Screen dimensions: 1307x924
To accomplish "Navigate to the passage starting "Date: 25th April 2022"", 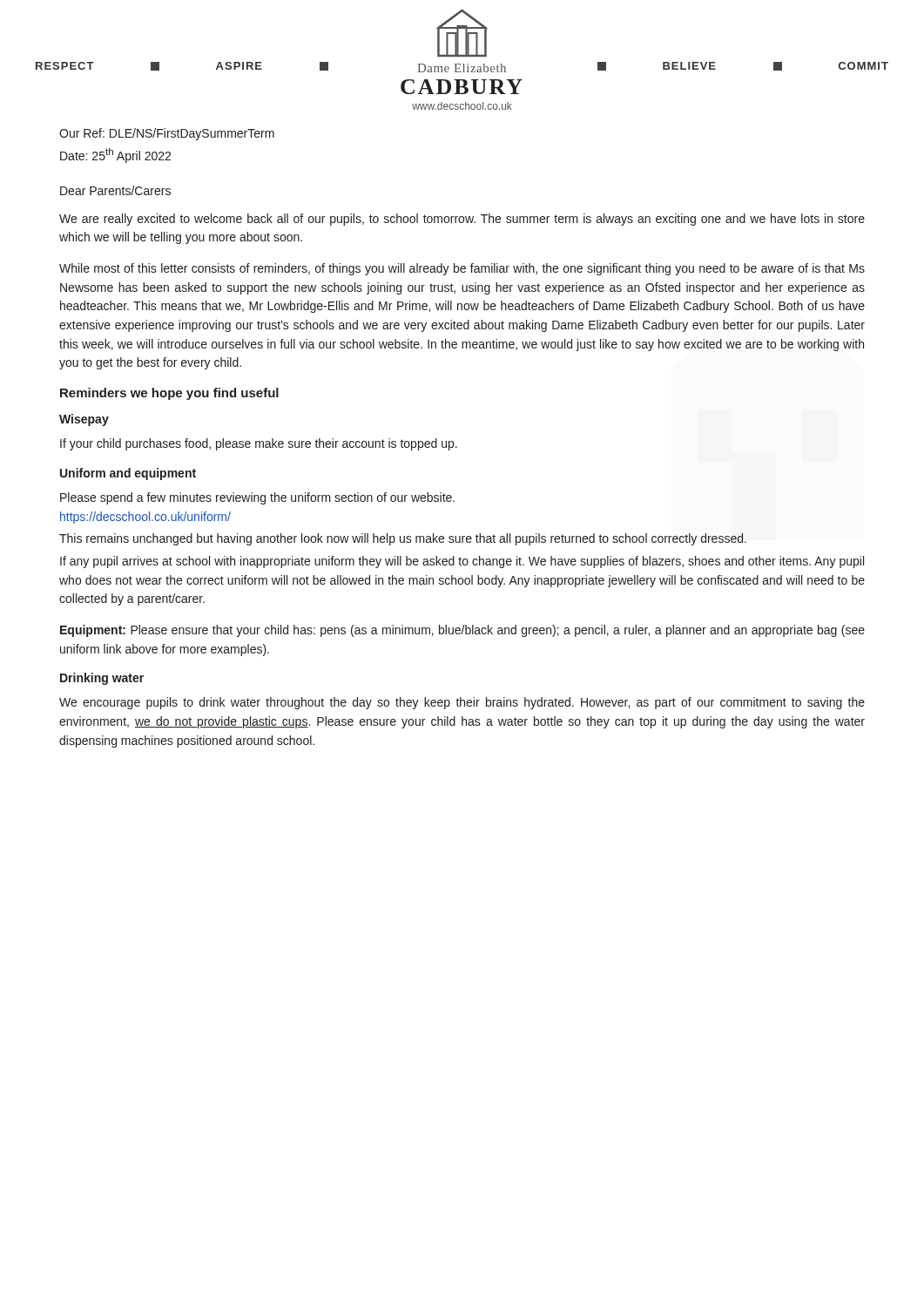I will [x=115, y=154].
